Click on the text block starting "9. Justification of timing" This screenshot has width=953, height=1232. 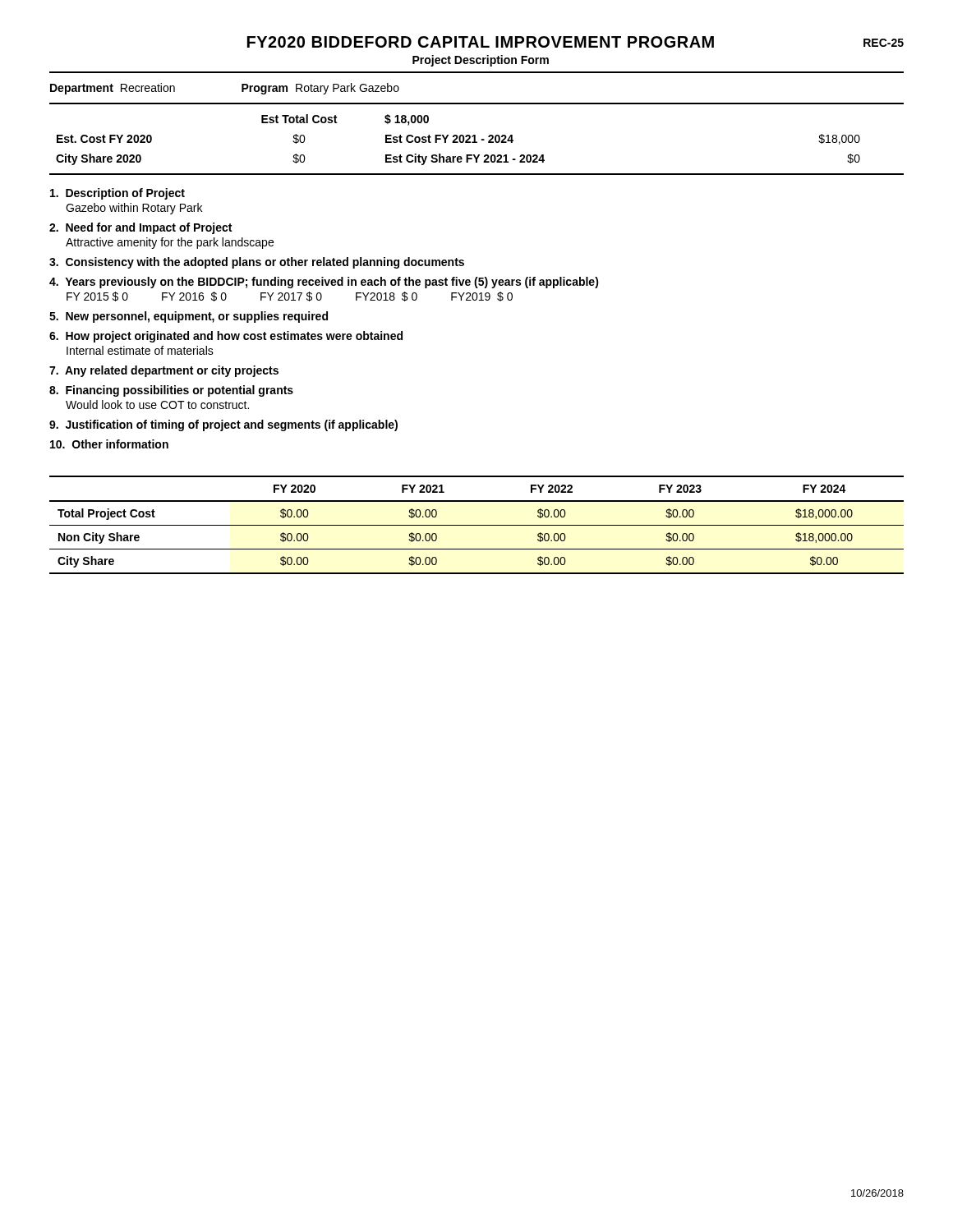pyautogui.click(x=224, y=425)
